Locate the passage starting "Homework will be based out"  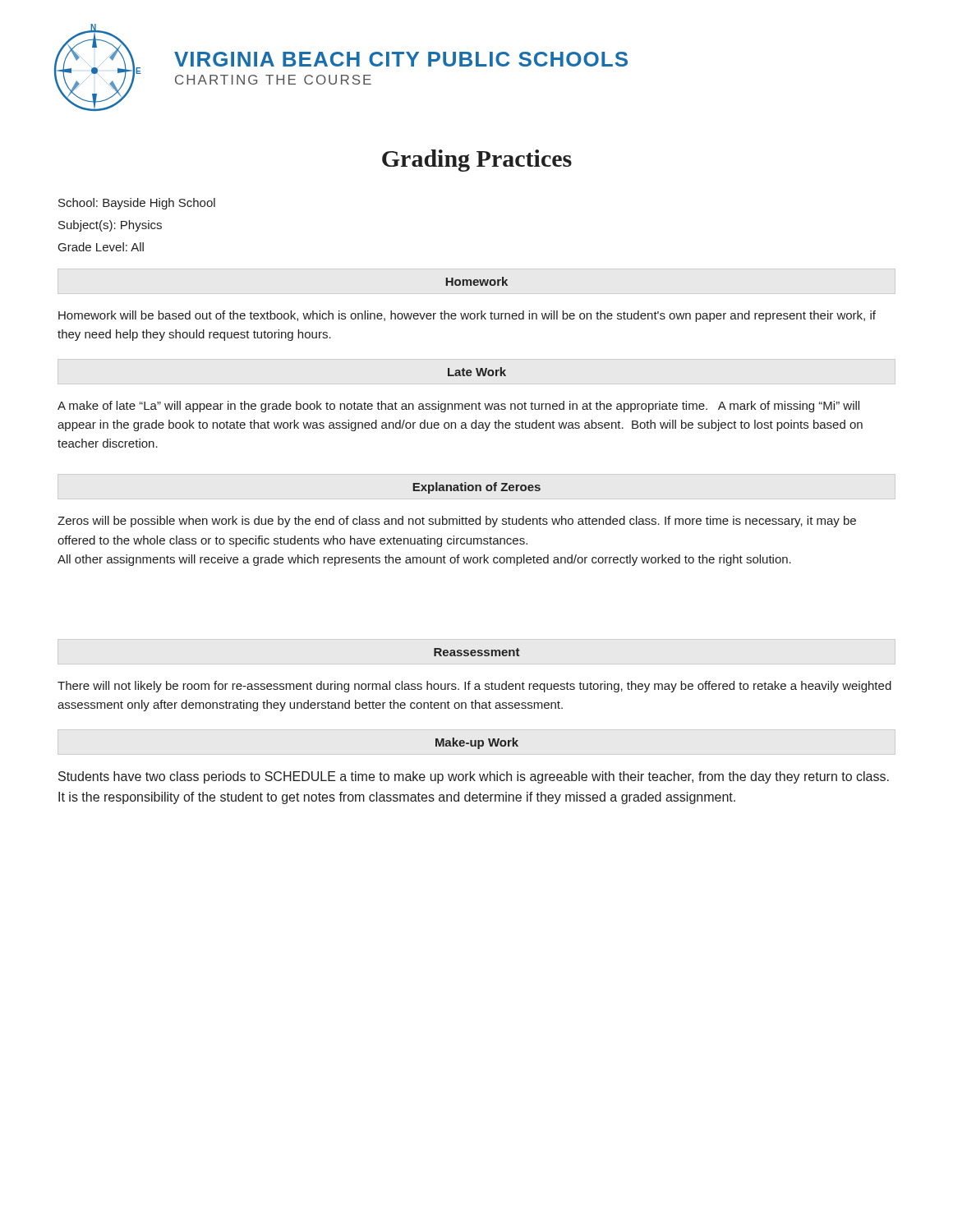[x=467, y=325]
